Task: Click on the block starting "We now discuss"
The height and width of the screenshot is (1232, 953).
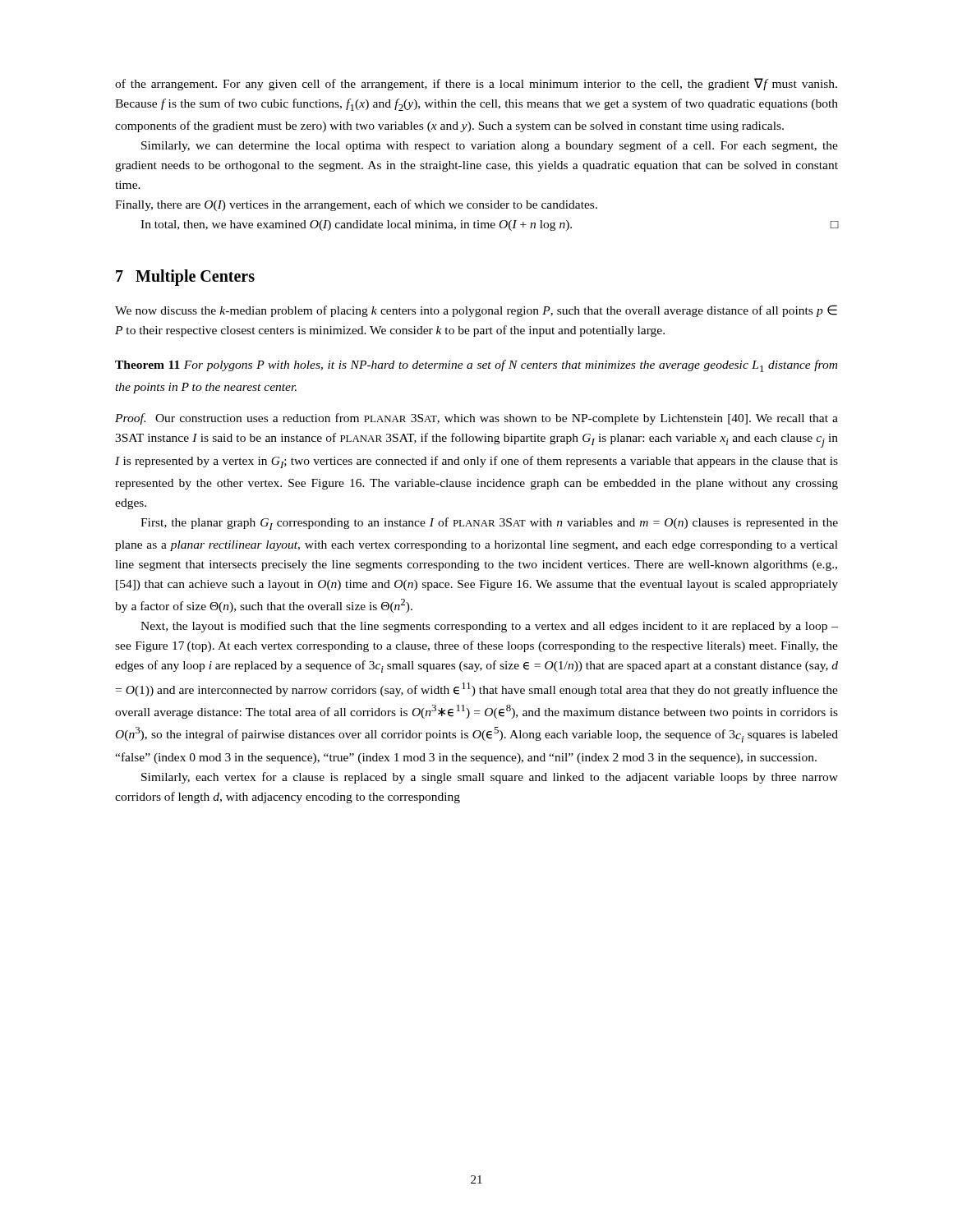Action: pyautogui.click(x=476, y=321)
